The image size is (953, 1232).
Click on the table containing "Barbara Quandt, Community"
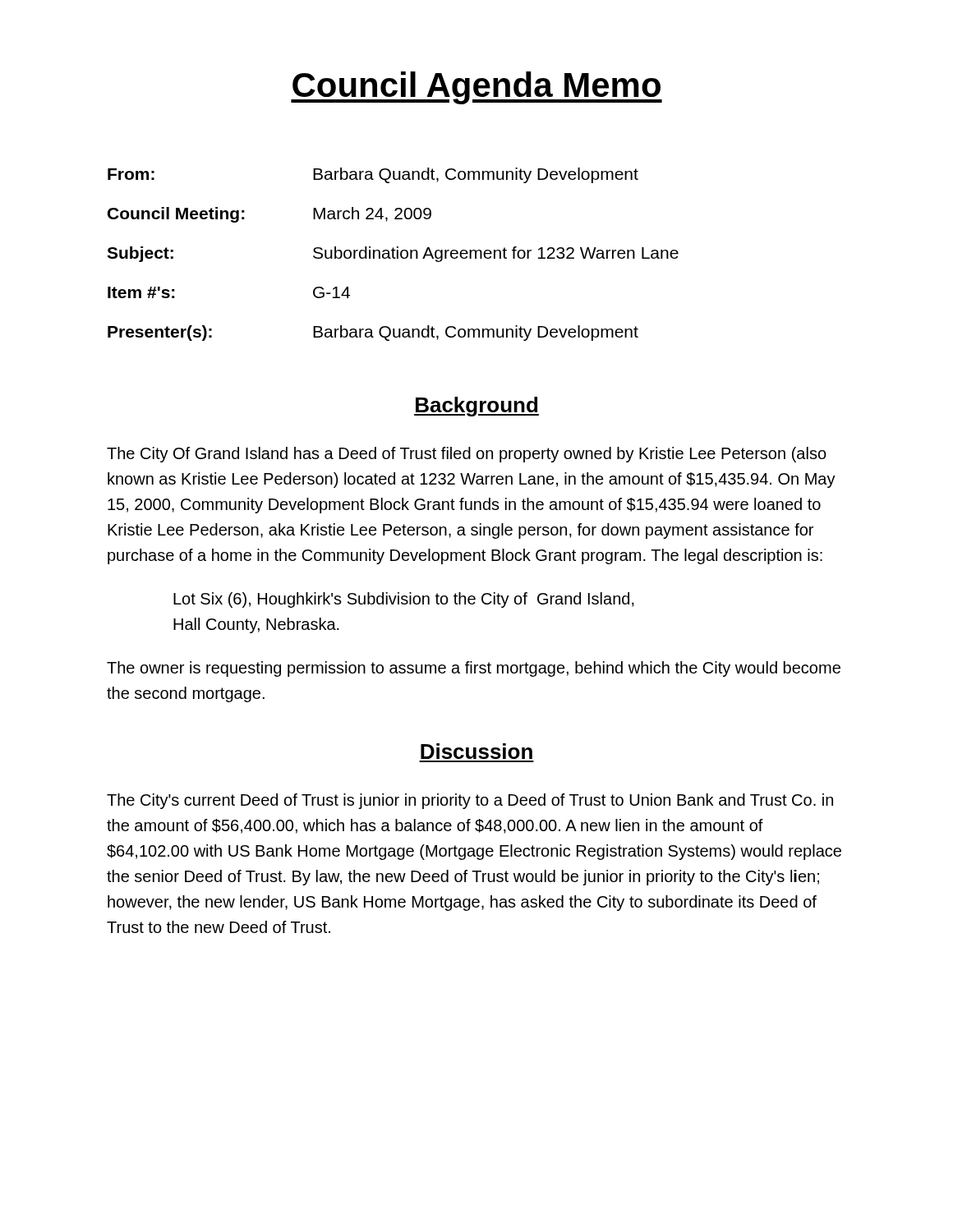[x=476, y=253]
